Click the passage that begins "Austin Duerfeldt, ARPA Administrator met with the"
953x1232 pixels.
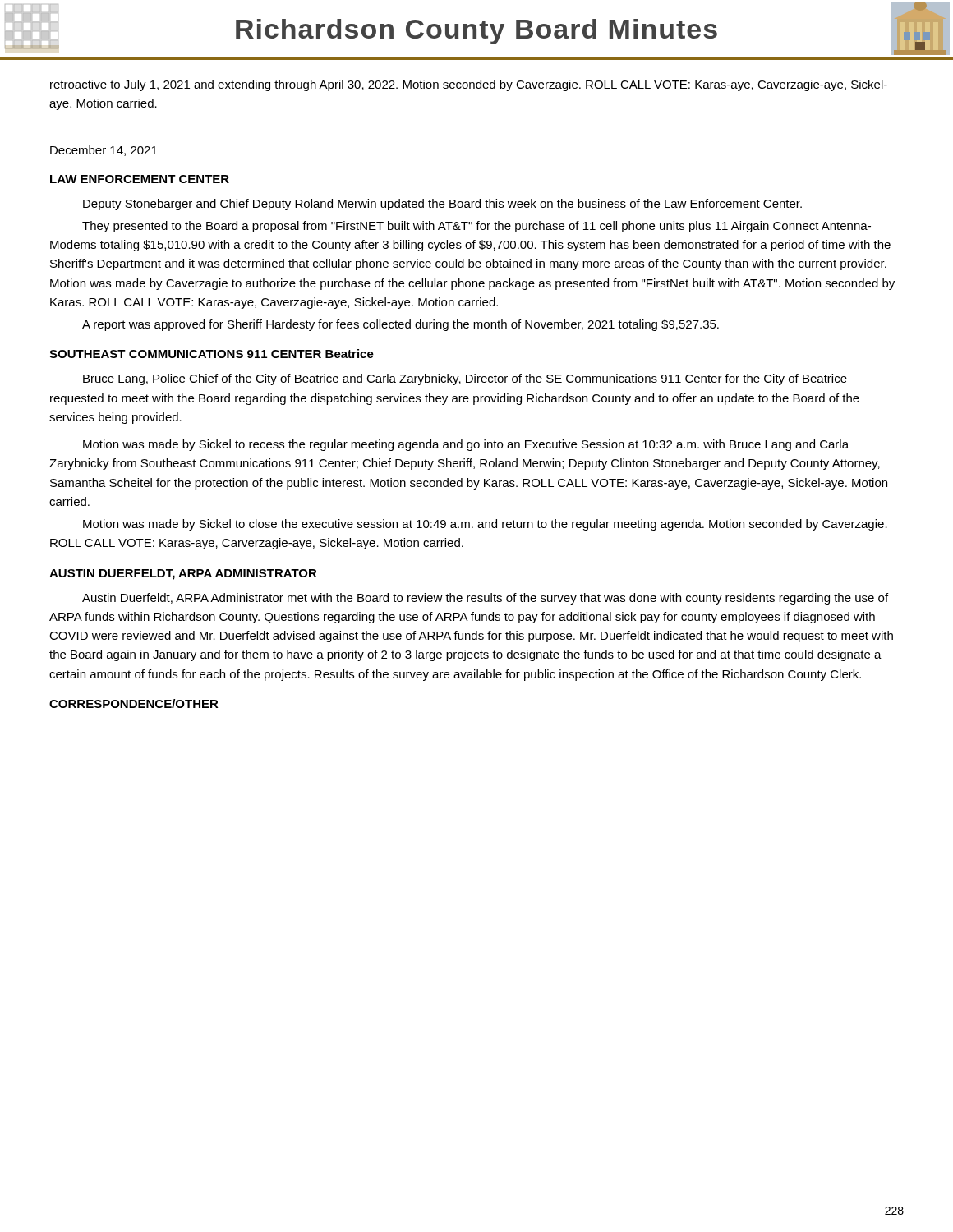click(471, 635)
